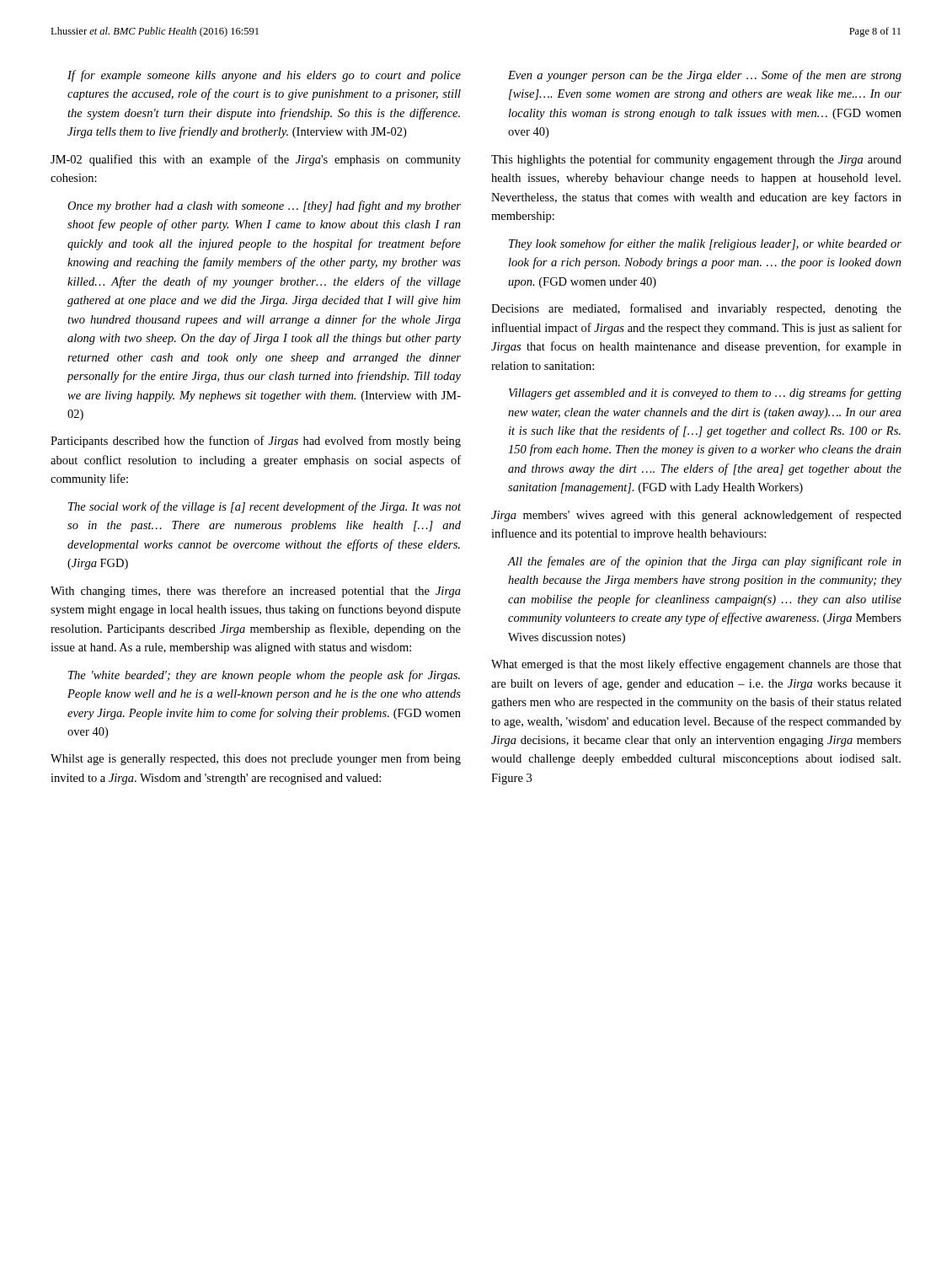Locate the passage starting "The social work of the village is"
The width and height of the screenshot is (952, 1264).
(x=264, y=535)
